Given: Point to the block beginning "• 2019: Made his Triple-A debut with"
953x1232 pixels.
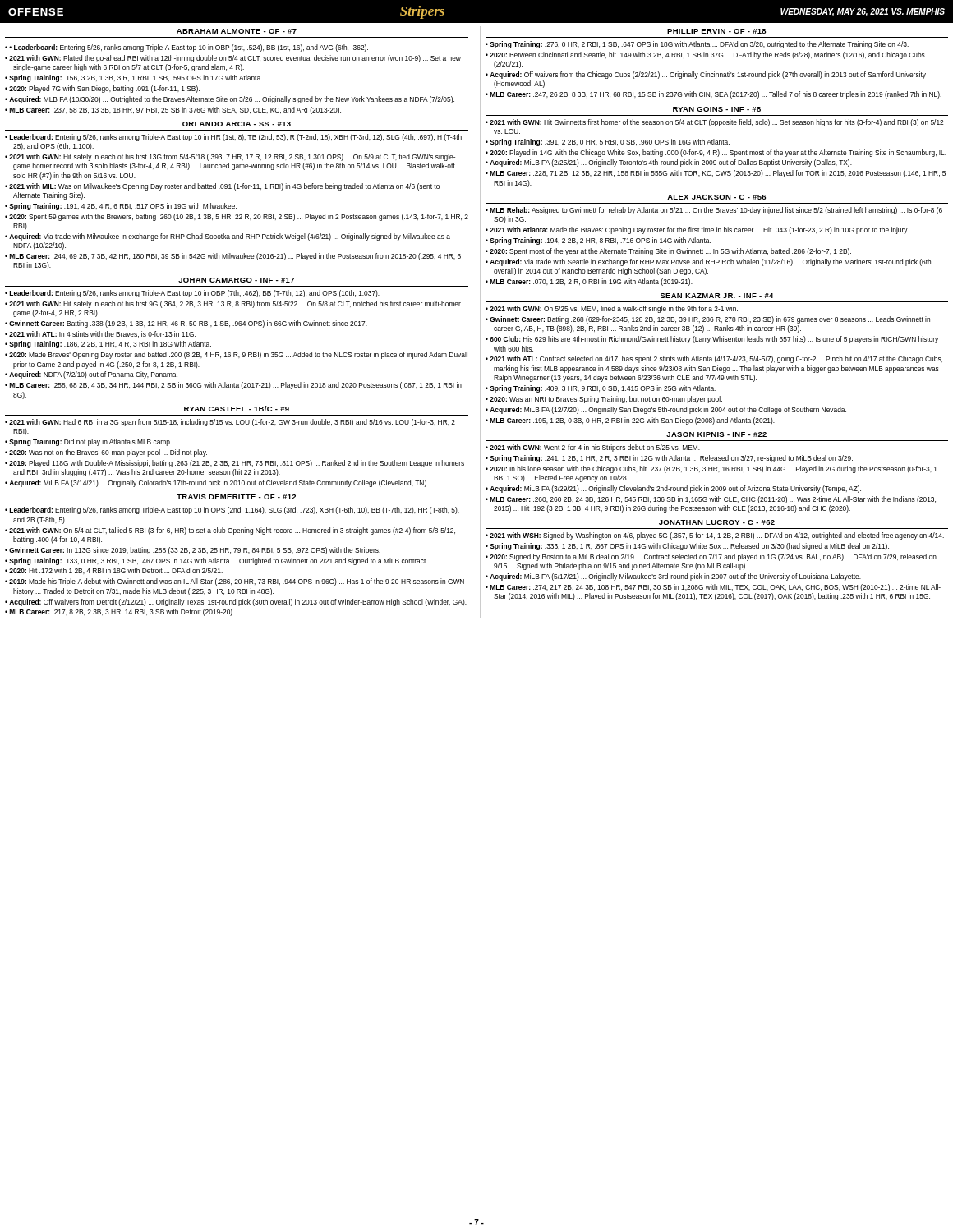Looking at the screenshot, I should coord(235,586).
